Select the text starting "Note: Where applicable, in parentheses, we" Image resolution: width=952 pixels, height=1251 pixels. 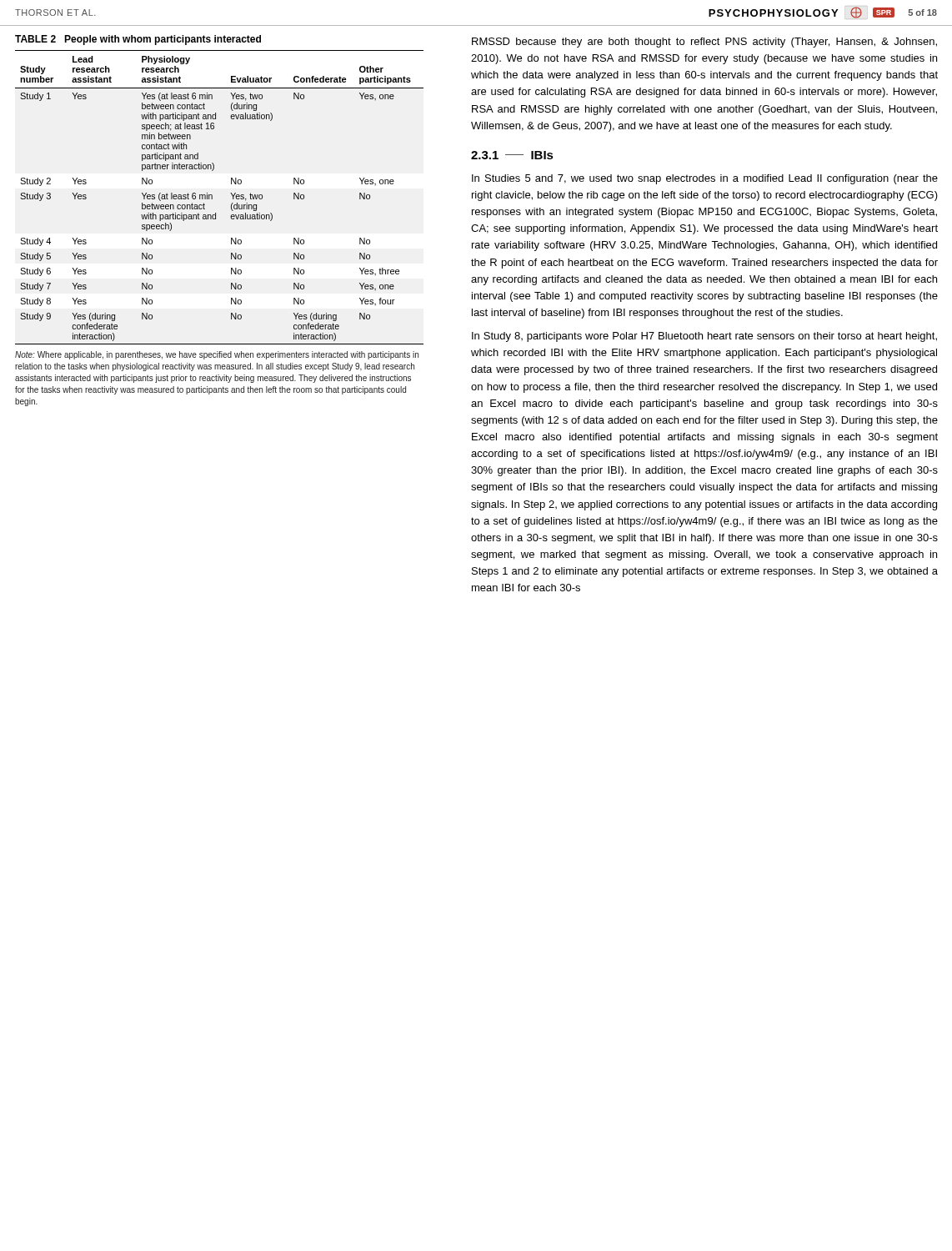(x=217, y=378)
